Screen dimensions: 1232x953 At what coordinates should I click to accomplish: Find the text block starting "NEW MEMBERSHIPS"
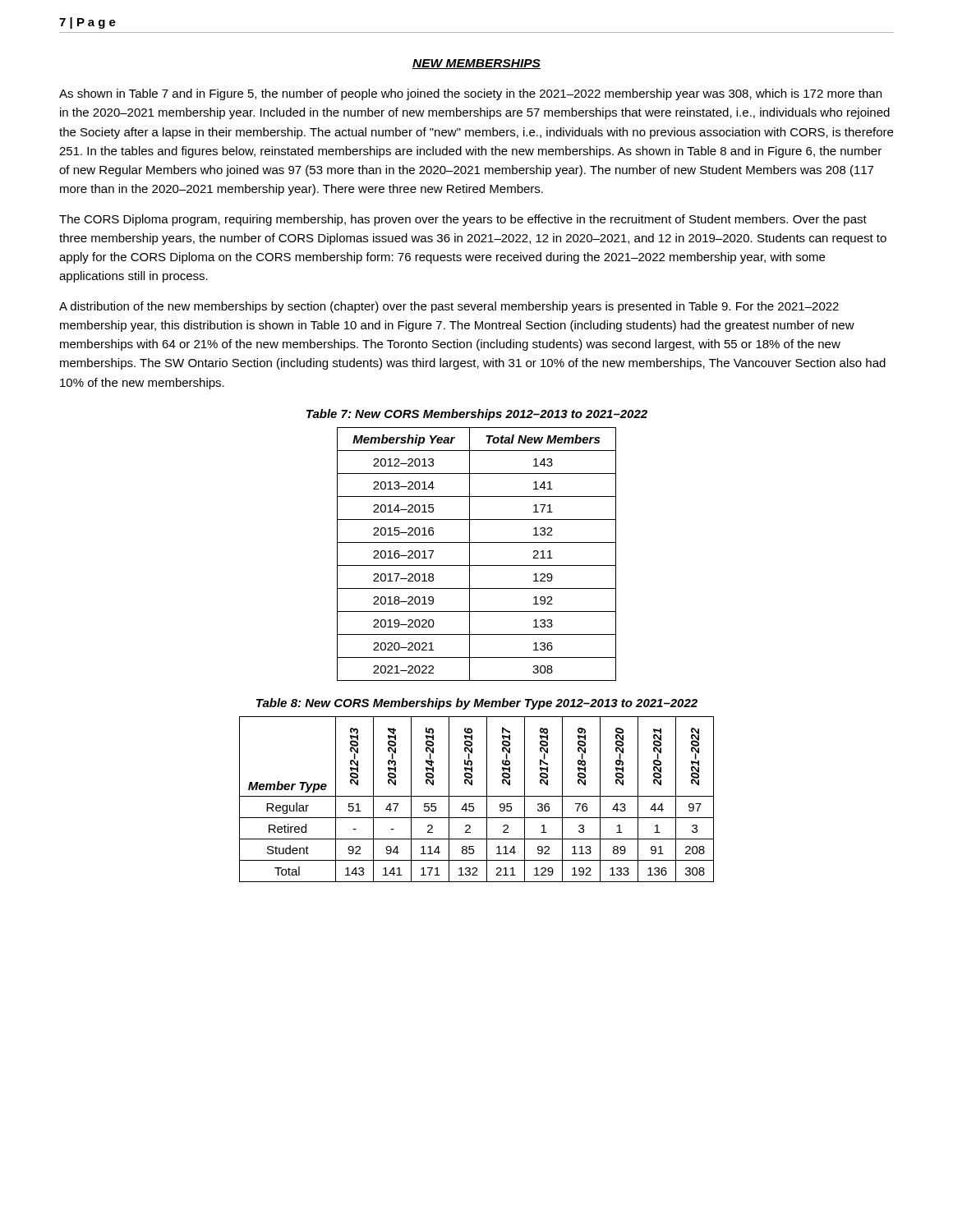pos(476,63)
